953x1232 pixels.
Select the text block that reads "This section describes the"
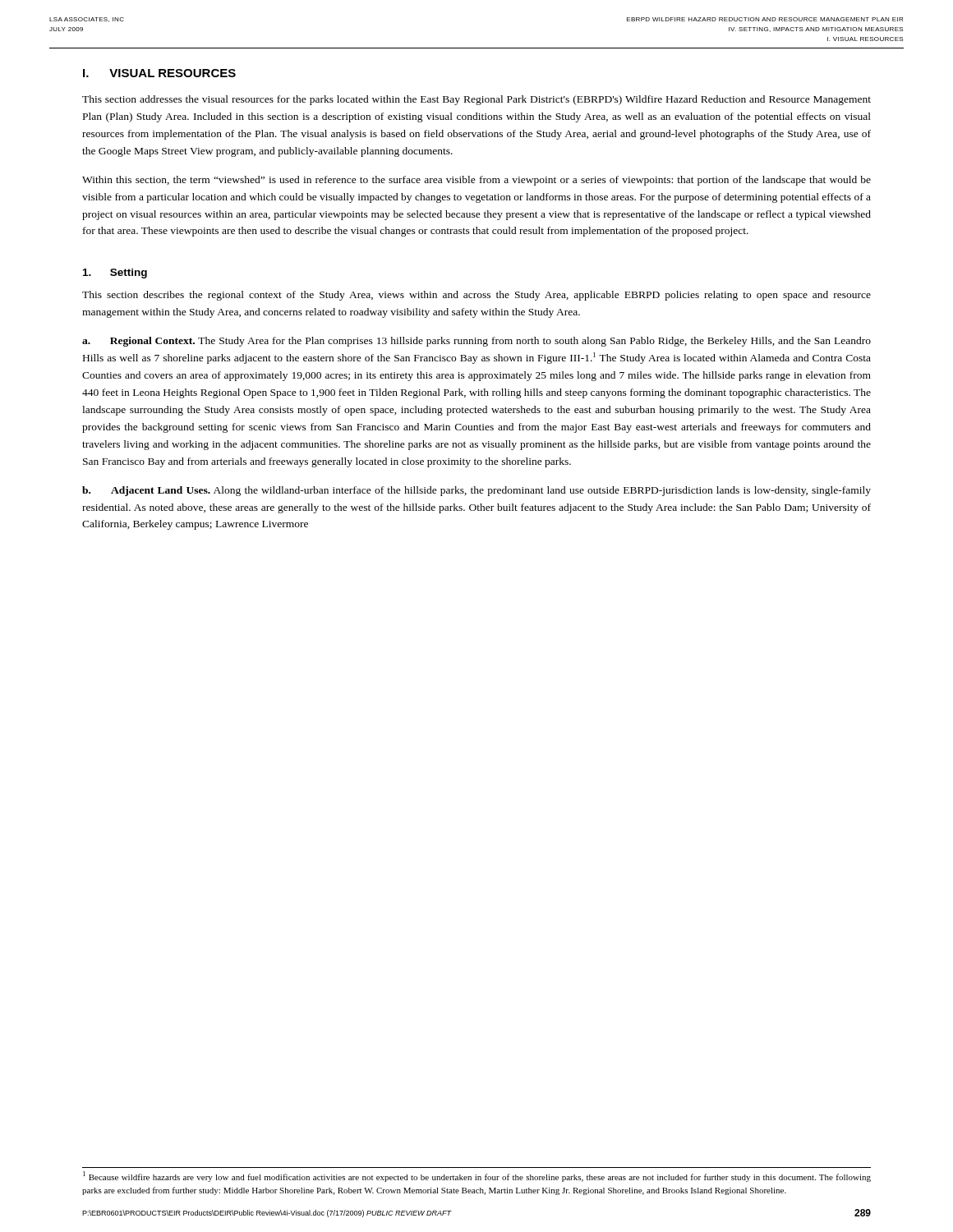click(x=476, y=303)
